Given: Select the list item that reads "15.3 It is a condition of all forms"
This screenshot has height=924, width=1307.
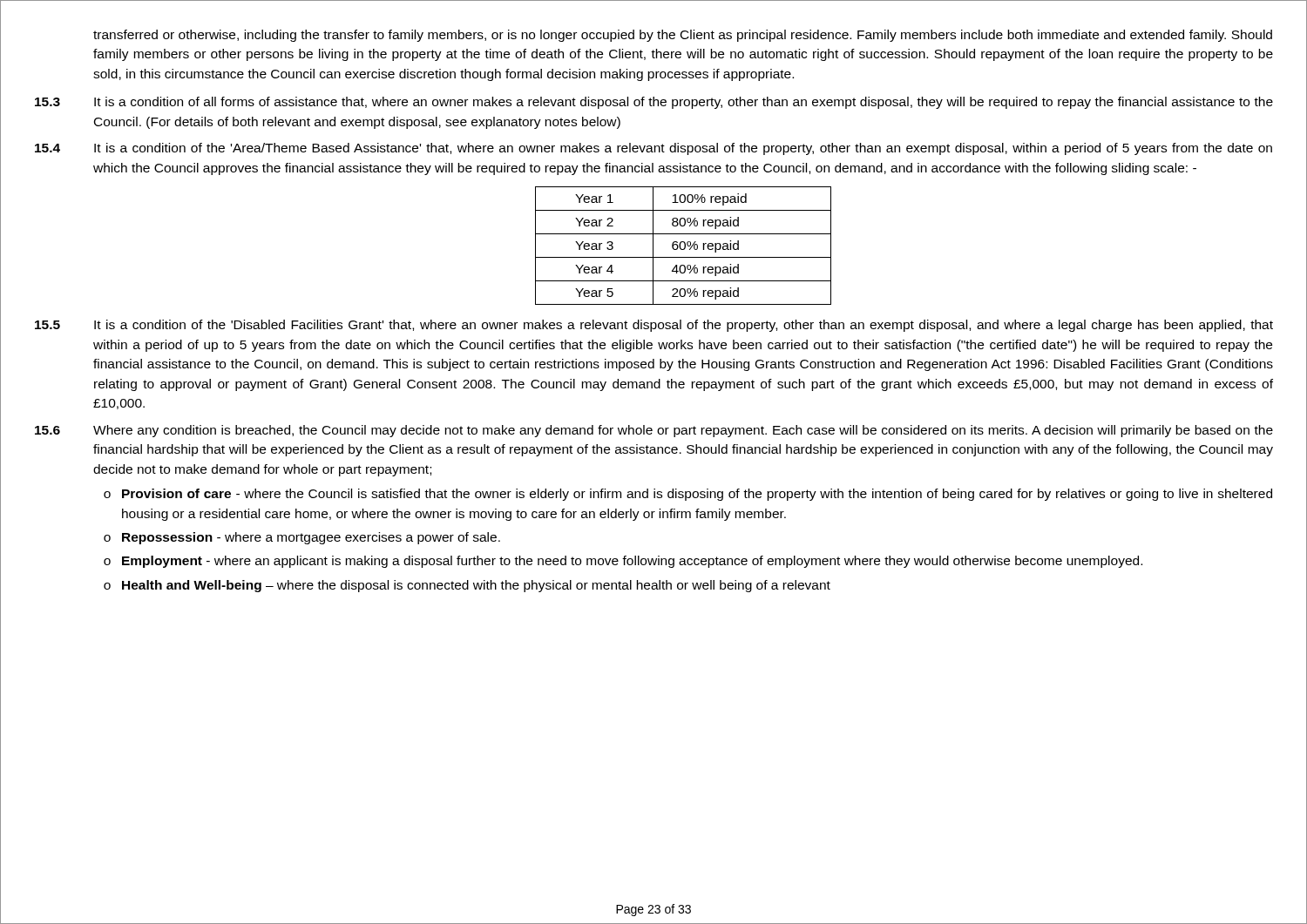Looking at the screenshot, I should (654, 112).
